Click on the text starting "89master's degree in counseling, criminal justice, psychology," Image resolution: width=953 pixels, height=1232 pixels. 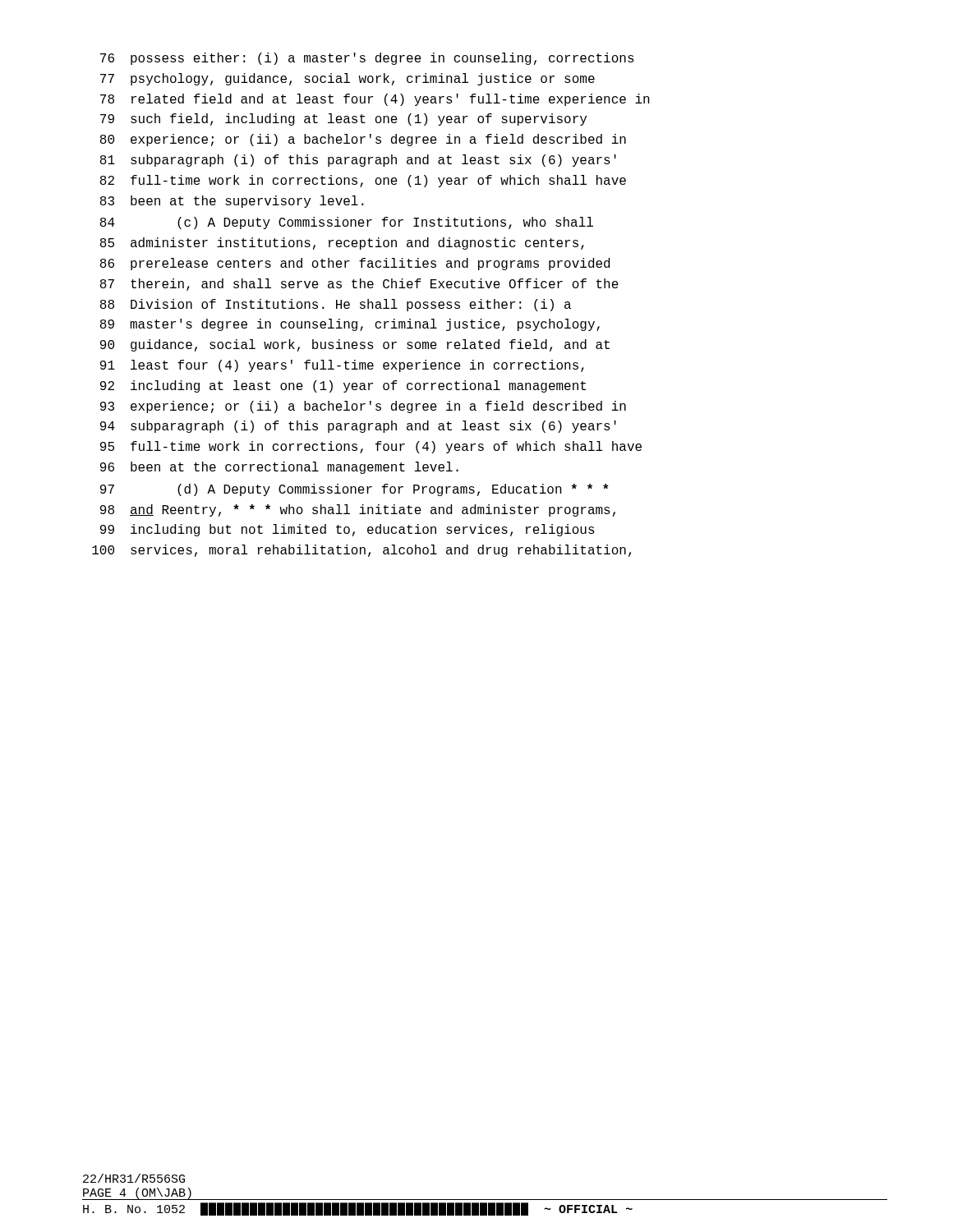(x=485, y=326)
